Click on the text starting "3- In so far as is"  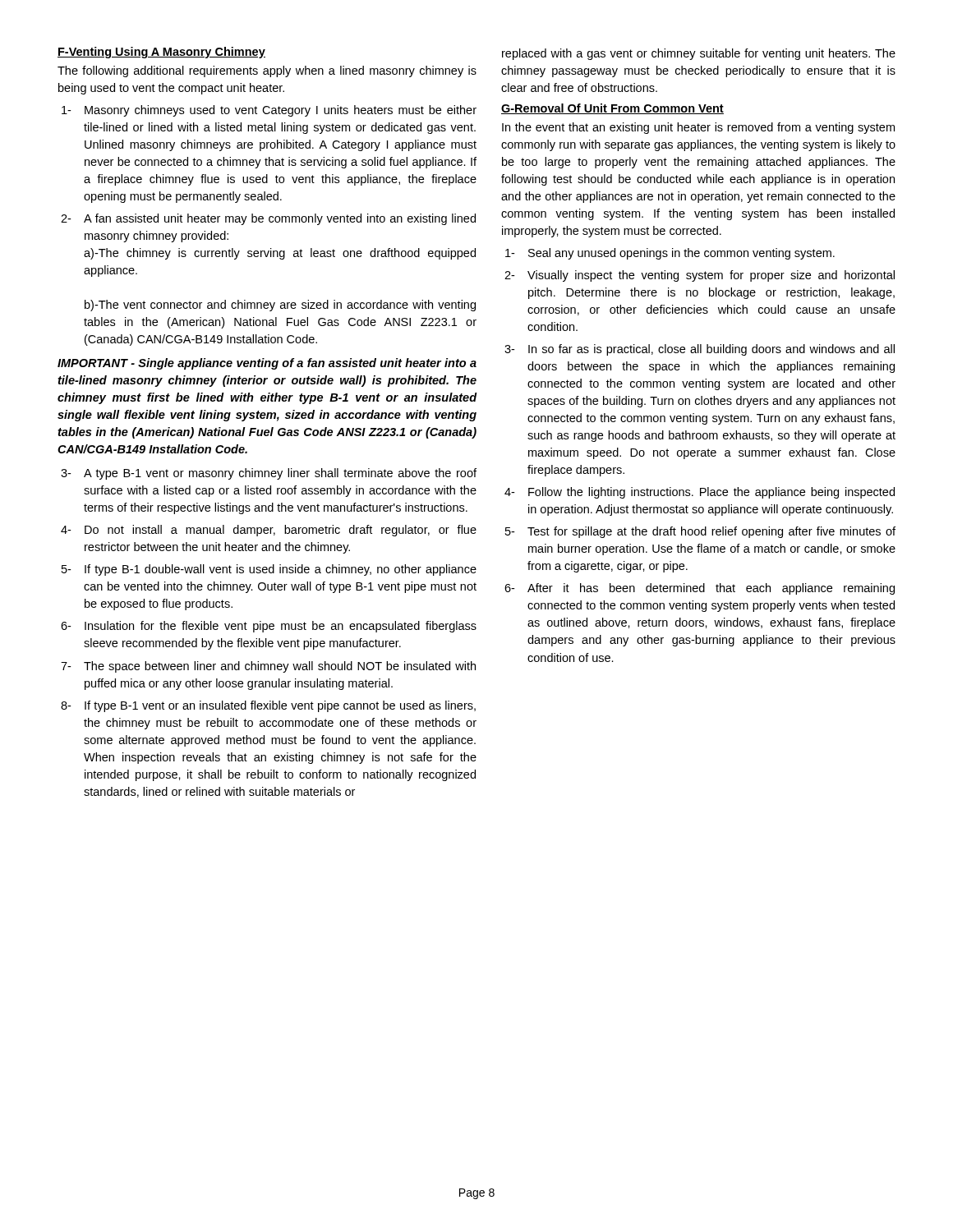coord(698,410)
